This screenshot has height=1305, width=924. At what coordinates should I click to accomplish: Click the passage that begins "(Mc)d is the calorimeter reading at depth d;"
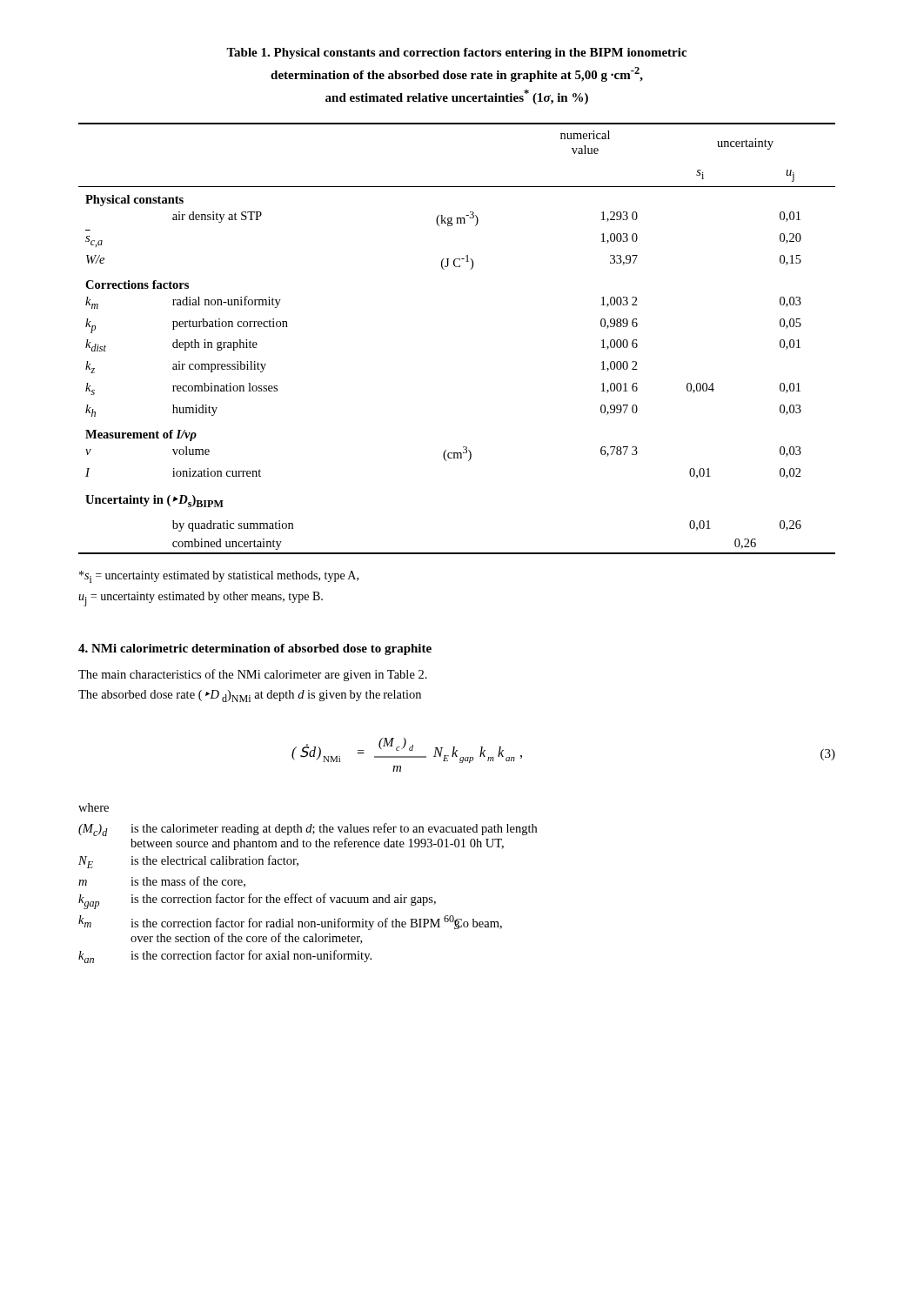[457, 836]
